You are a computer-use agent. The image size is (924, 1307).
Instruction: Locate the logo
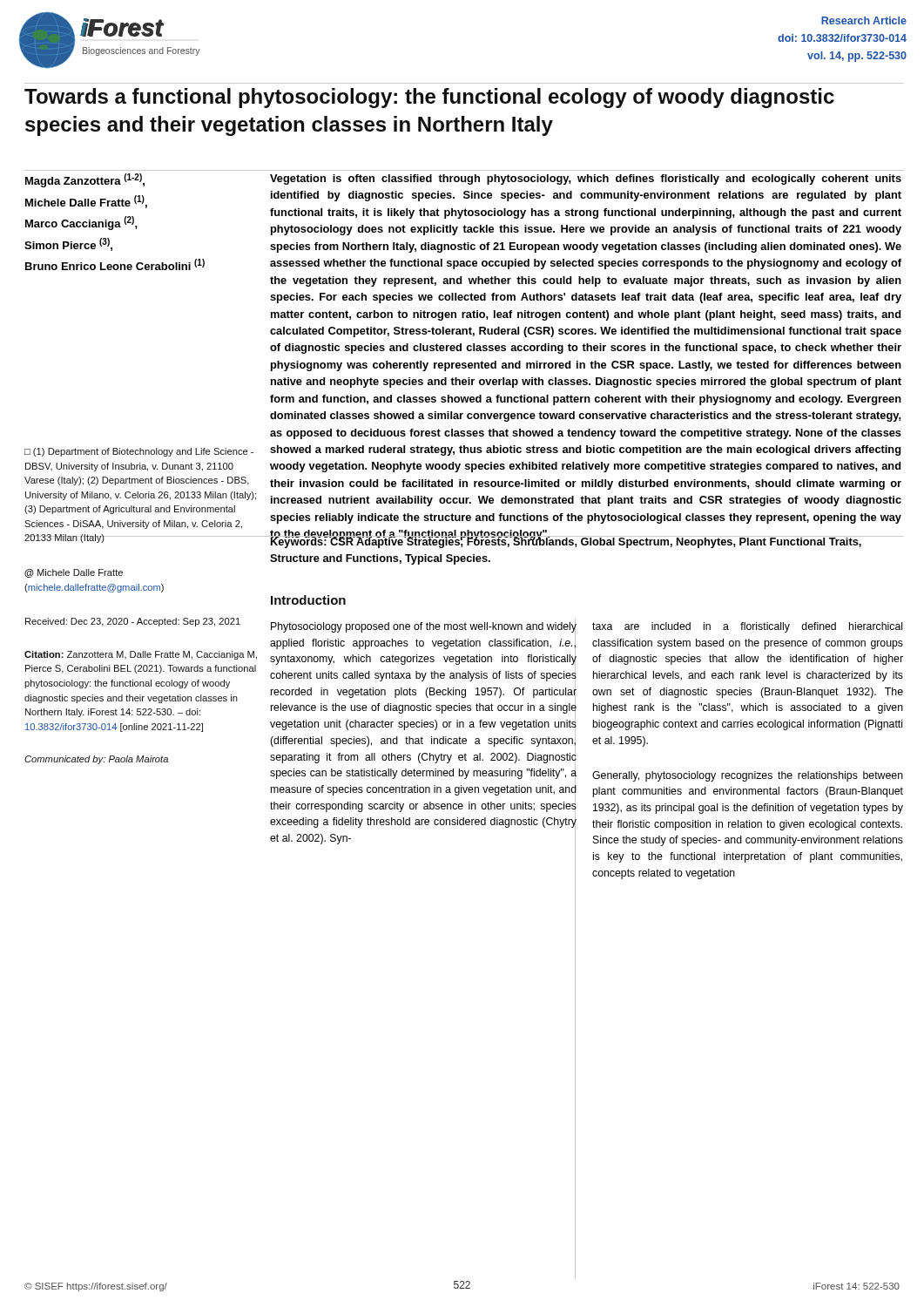tap(111, 40)
